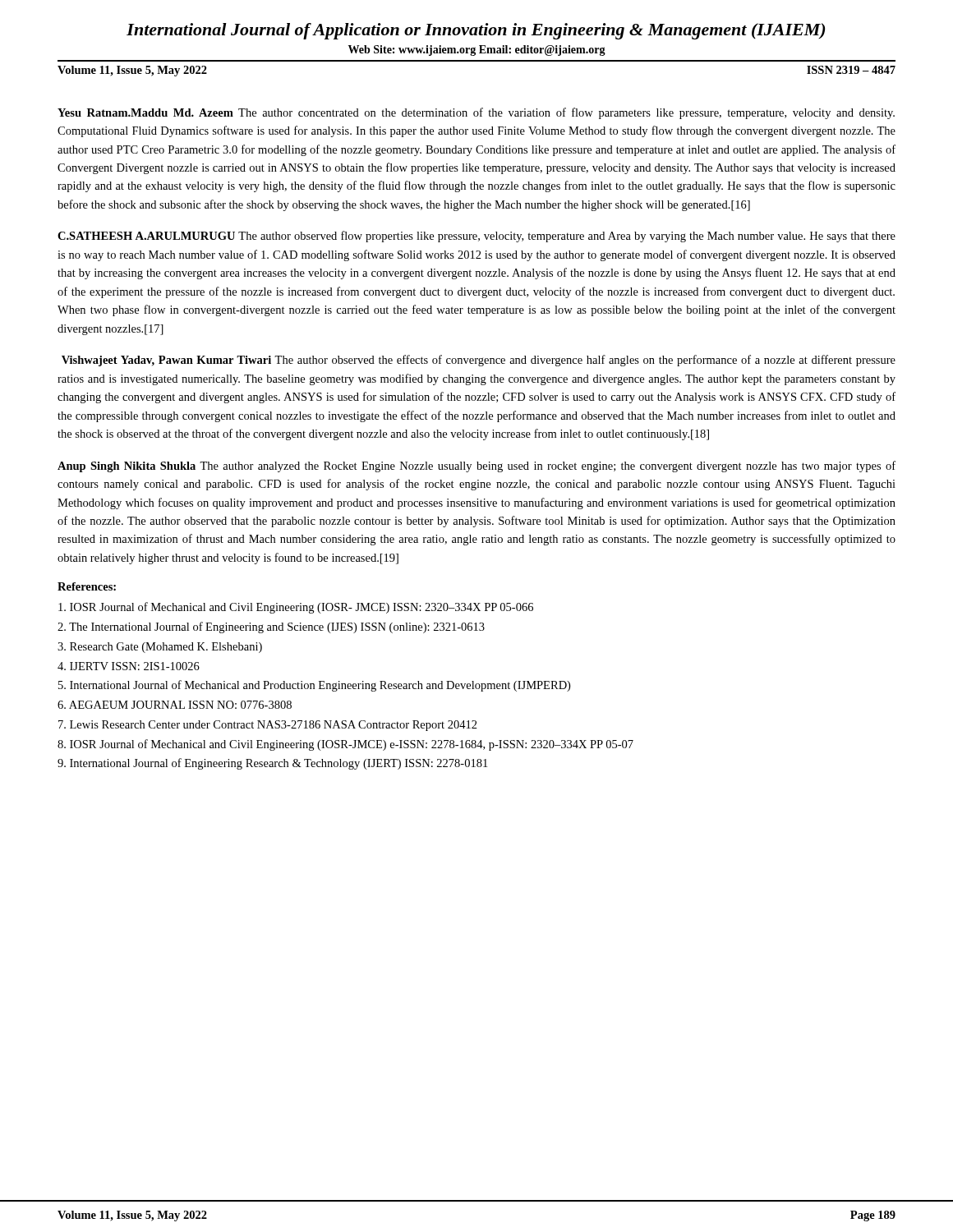This screenshot has width=953, height=1232.
Task: Point to the block beginning "IOSR Journal of Mechanical"
Action: pyautogui.click(x=295, y=607)
